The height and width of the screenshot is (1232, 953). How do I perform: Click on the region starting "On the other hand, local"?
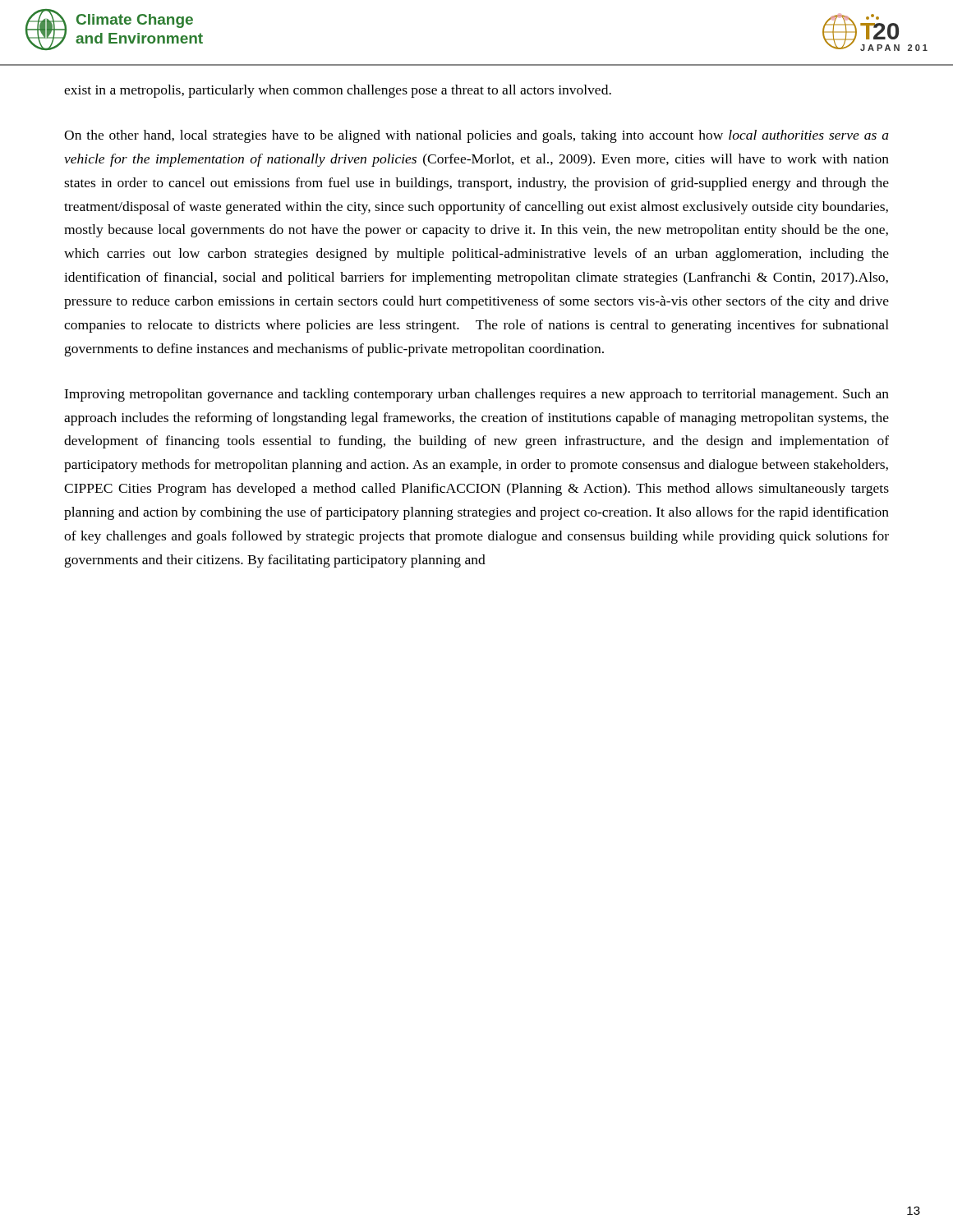point(476,241)
